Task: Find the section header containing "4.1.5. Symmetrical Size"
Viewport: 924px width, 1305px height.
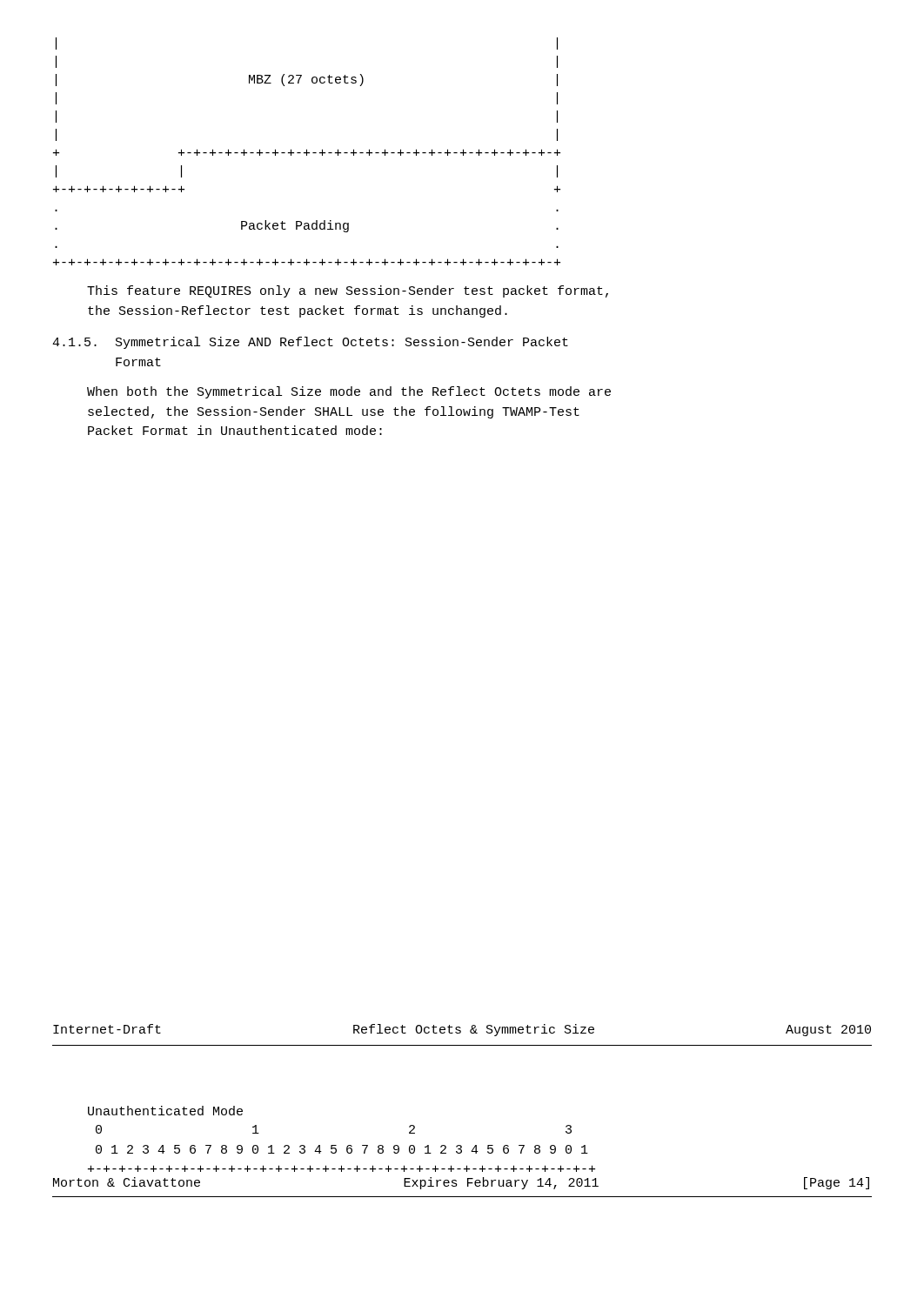Action: [311, 353]
